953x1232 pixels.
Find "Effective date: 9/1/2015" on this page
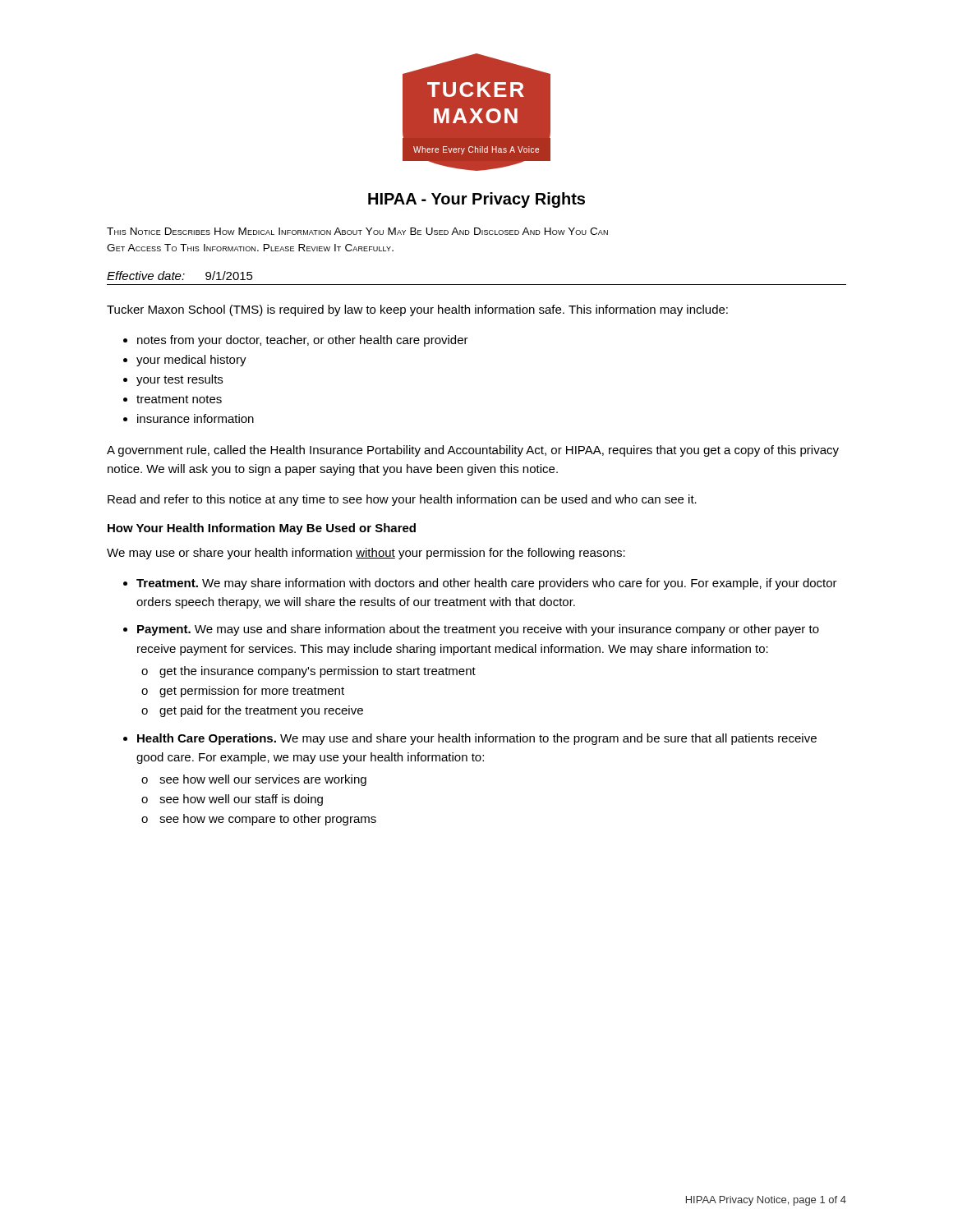point(180,275)
